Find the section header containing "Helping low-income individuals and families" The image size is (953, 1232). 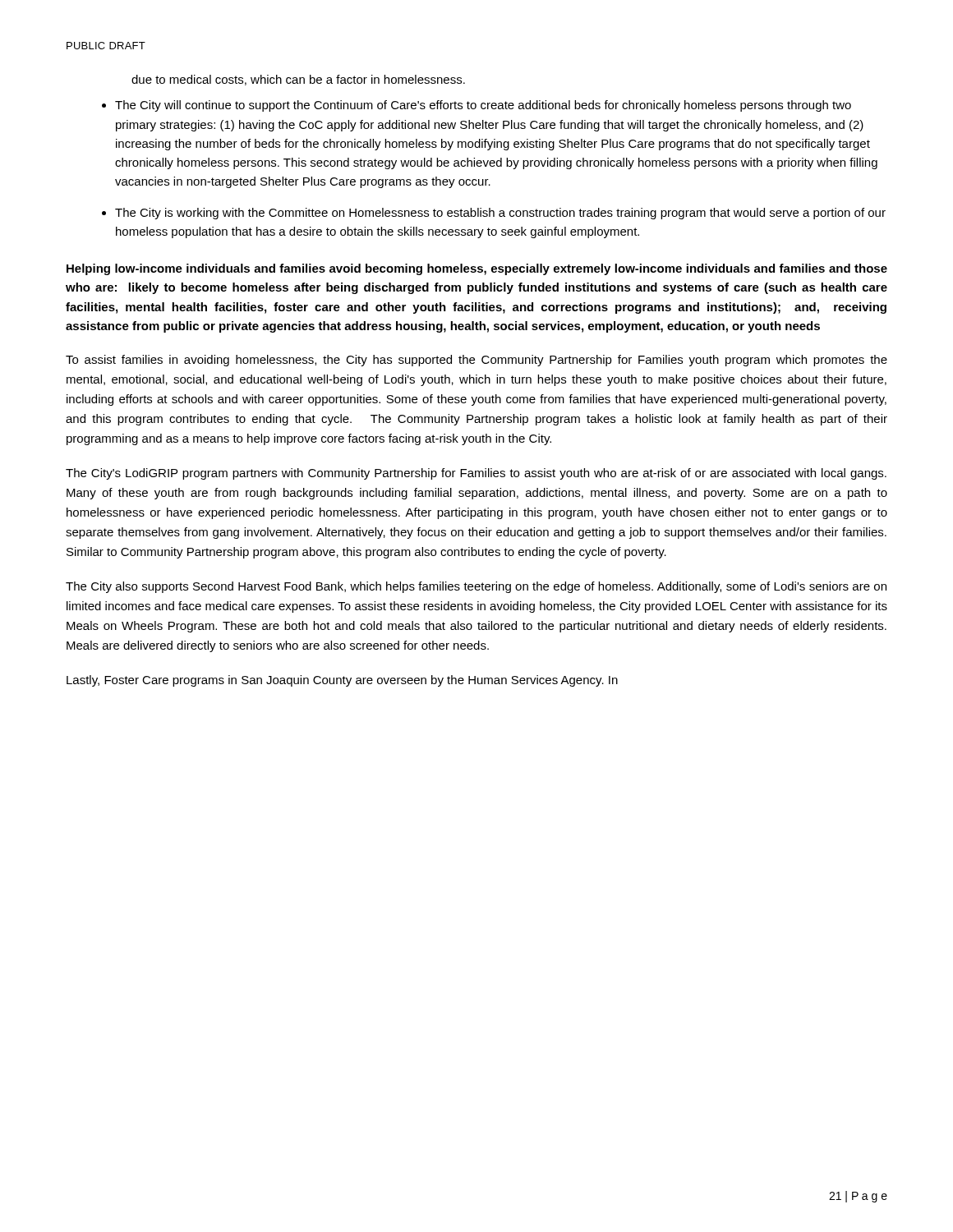coord(476,297)
